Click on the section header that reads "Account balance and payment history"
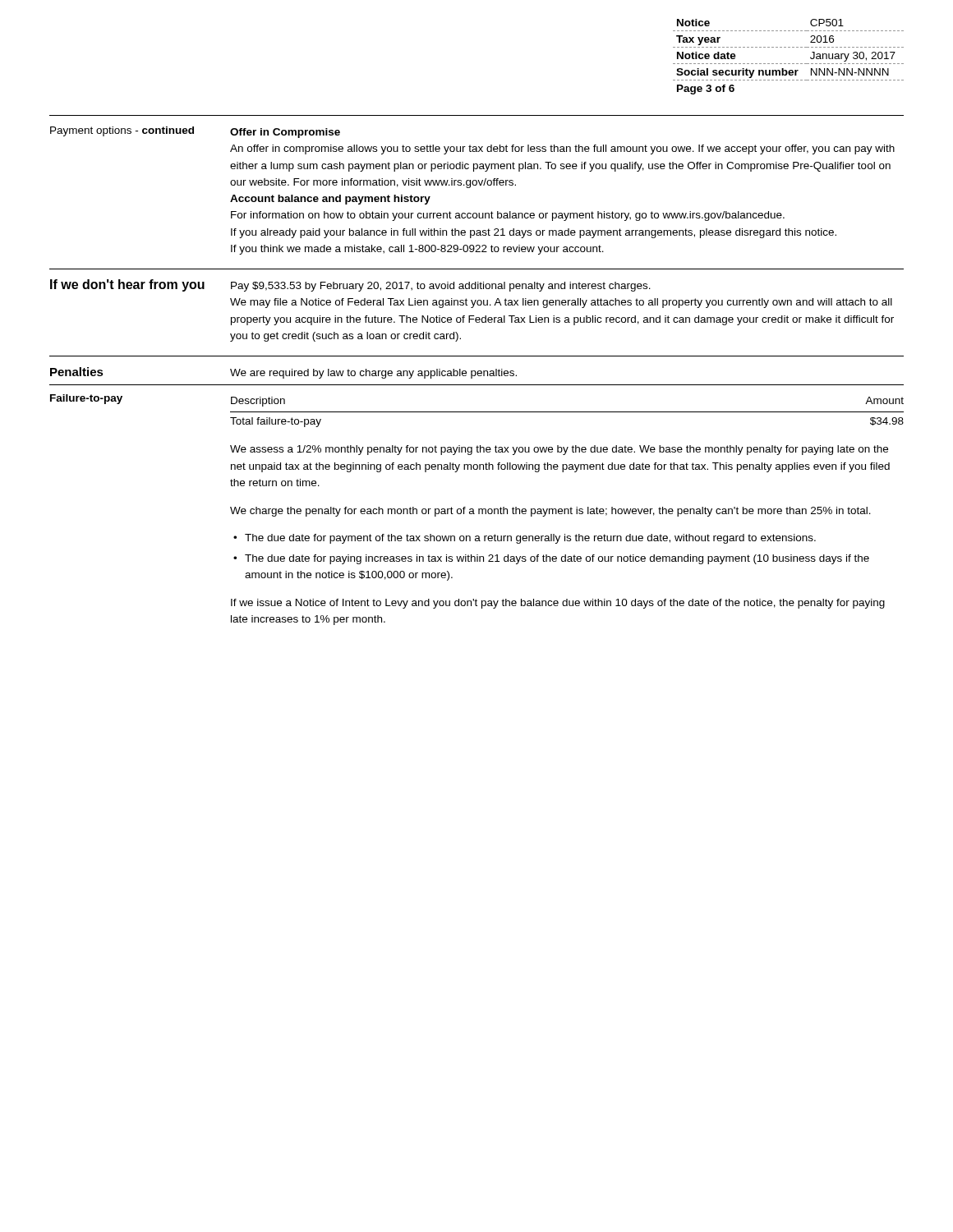Viewport: 953px width, 1232px height. click(330, 198)
